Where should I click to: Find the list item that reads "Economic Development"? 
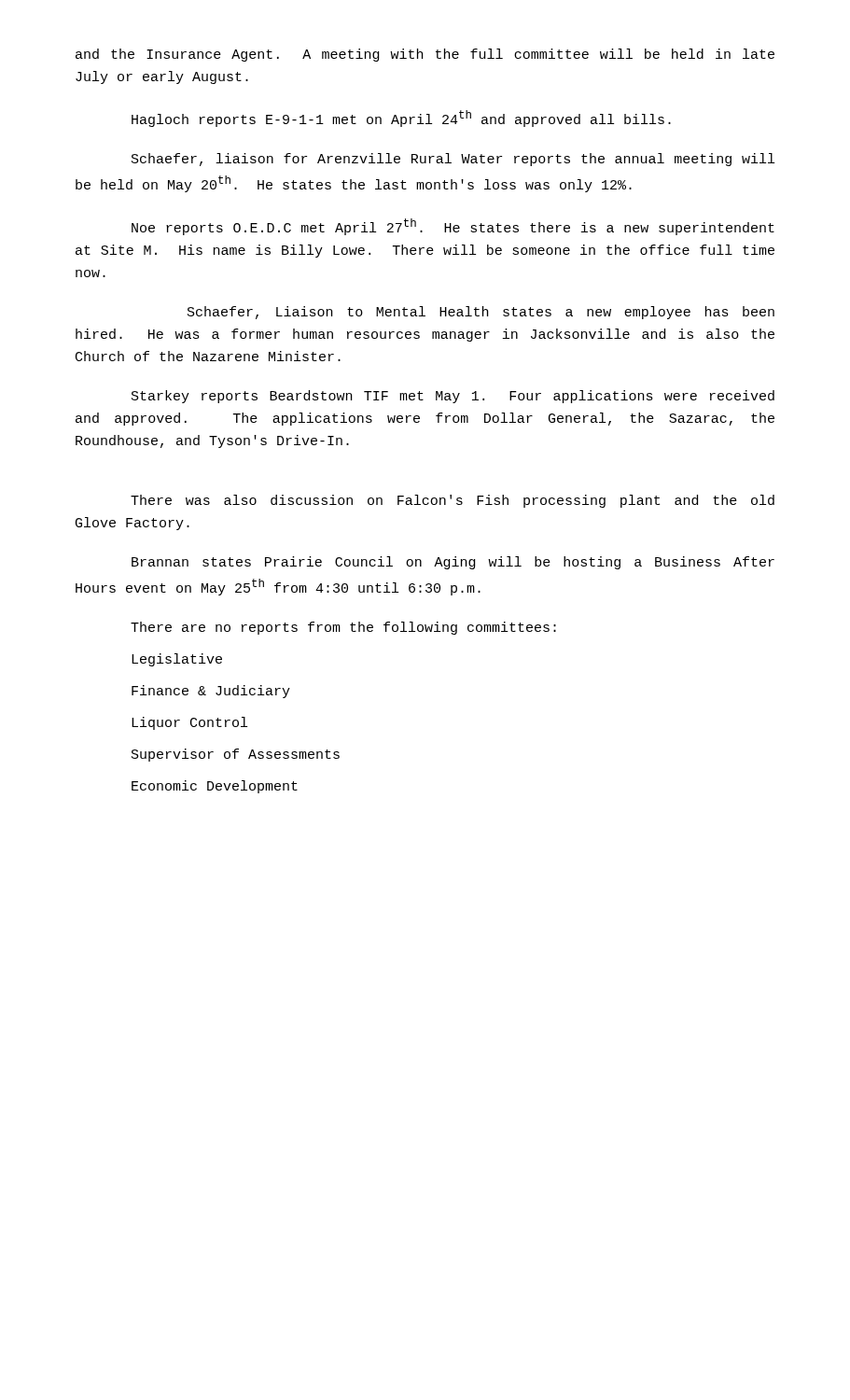(215, 787)
